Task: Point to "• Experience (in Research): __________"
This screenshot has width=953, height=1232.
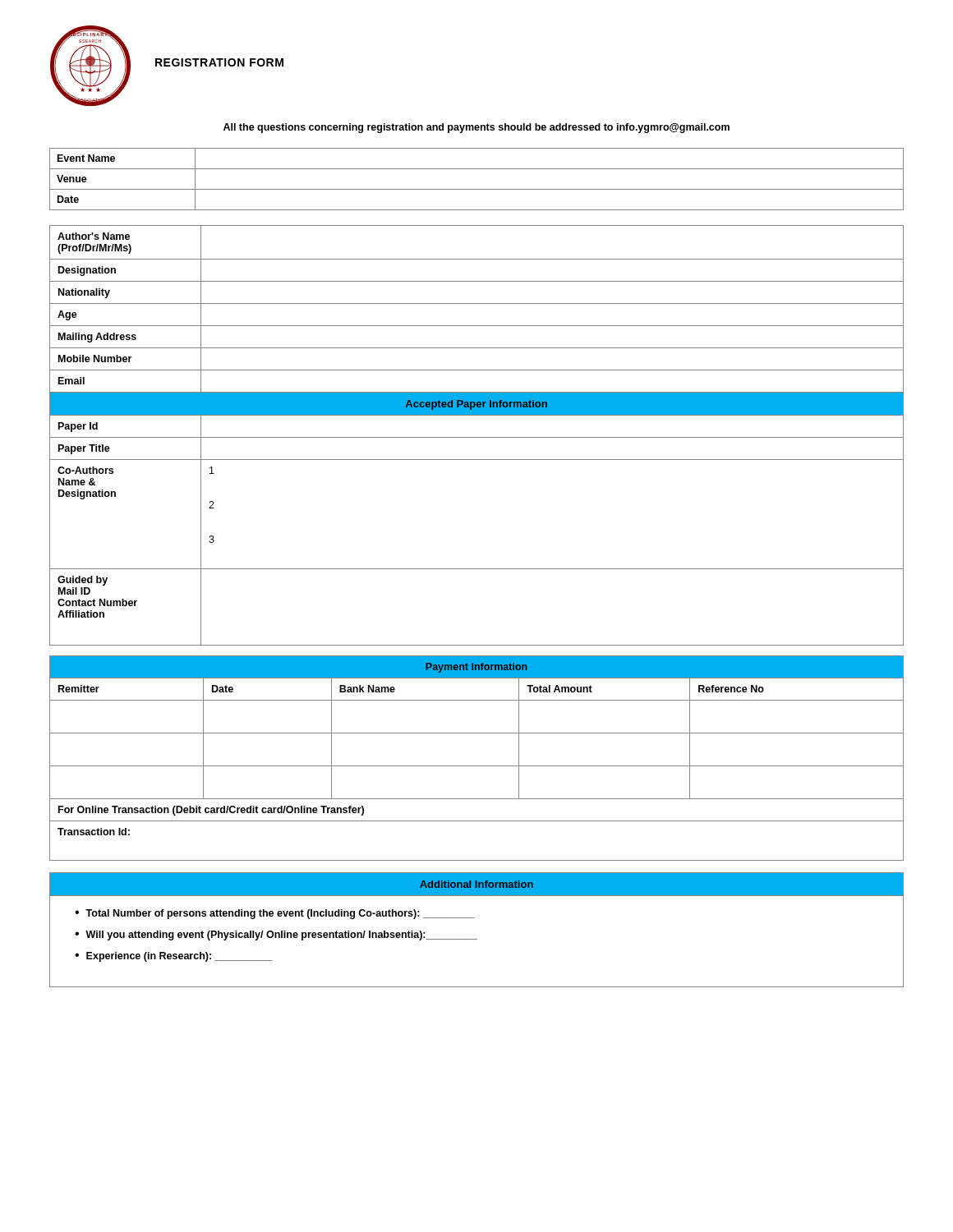Action: point(173,955)
